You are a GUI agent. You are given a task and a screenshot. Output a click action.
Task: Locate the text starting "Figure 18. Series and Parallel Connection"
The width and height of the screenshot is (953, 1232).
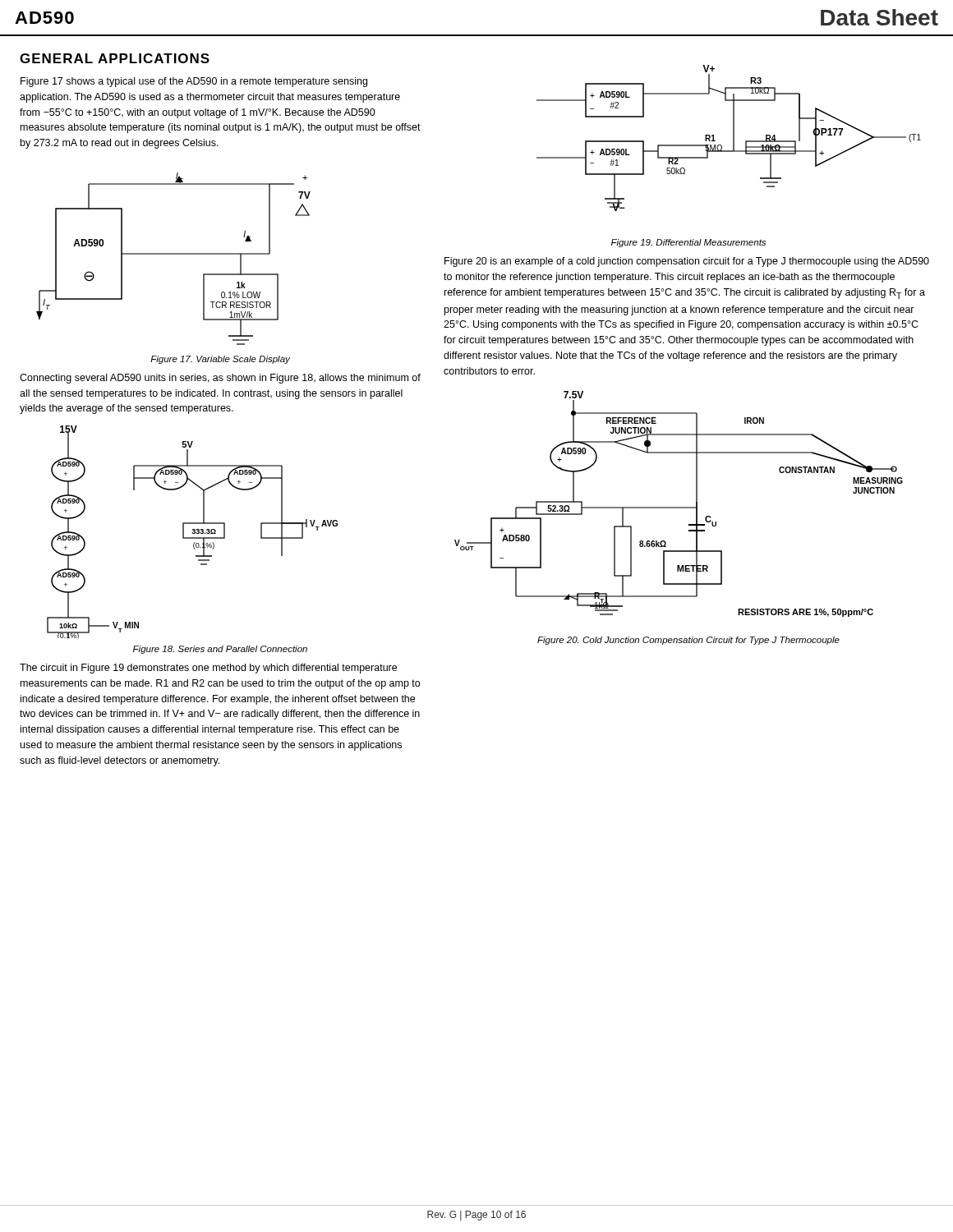pyautogui.click(x=220, y=649)
